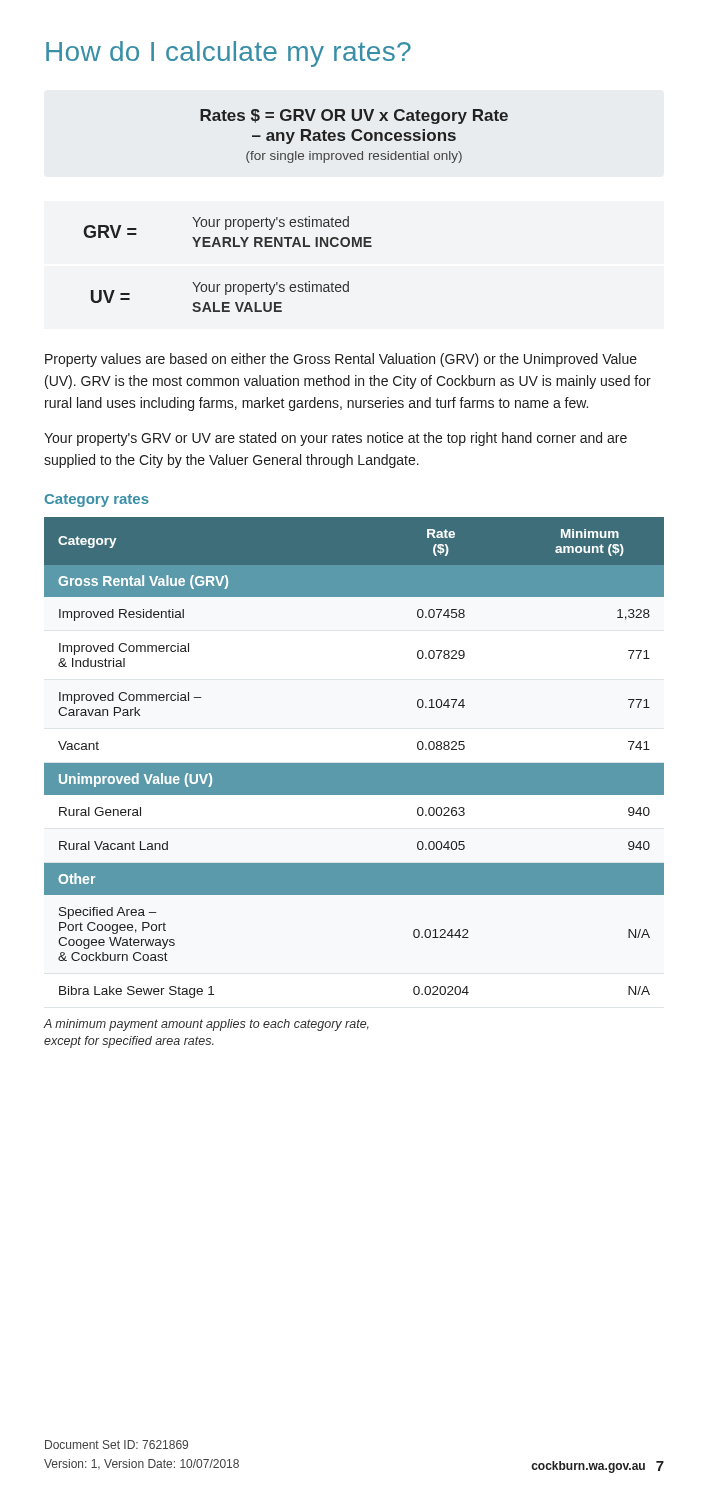Point to the block beginning "Property values are based on"
This screenshot has width=708, height=1500.
354,382
